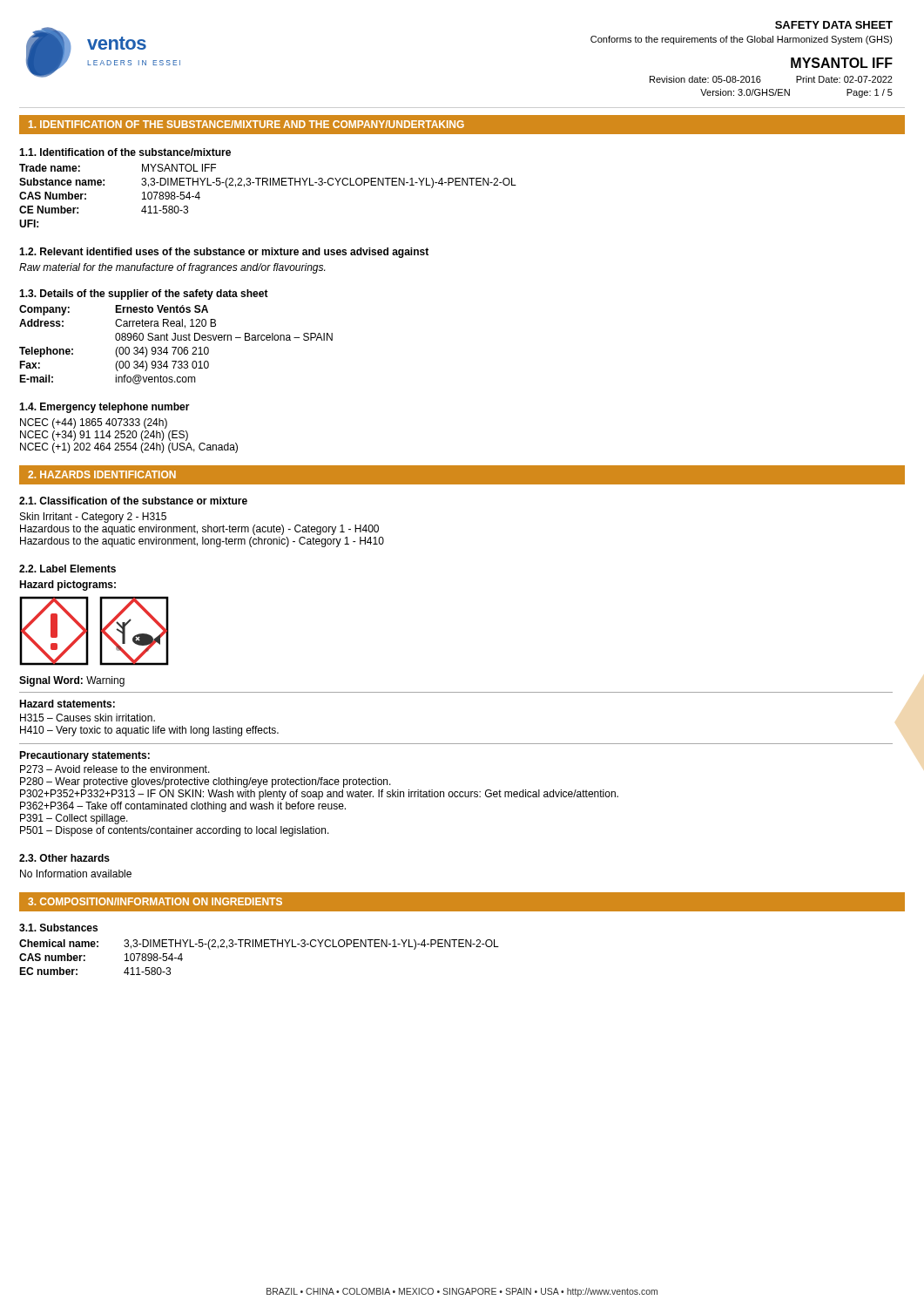Select the text block with the text "Skin Irritant - Category 2 -"
Image resolution: width=924 pixels, height=1307 pixels.
tap(93, 518)
